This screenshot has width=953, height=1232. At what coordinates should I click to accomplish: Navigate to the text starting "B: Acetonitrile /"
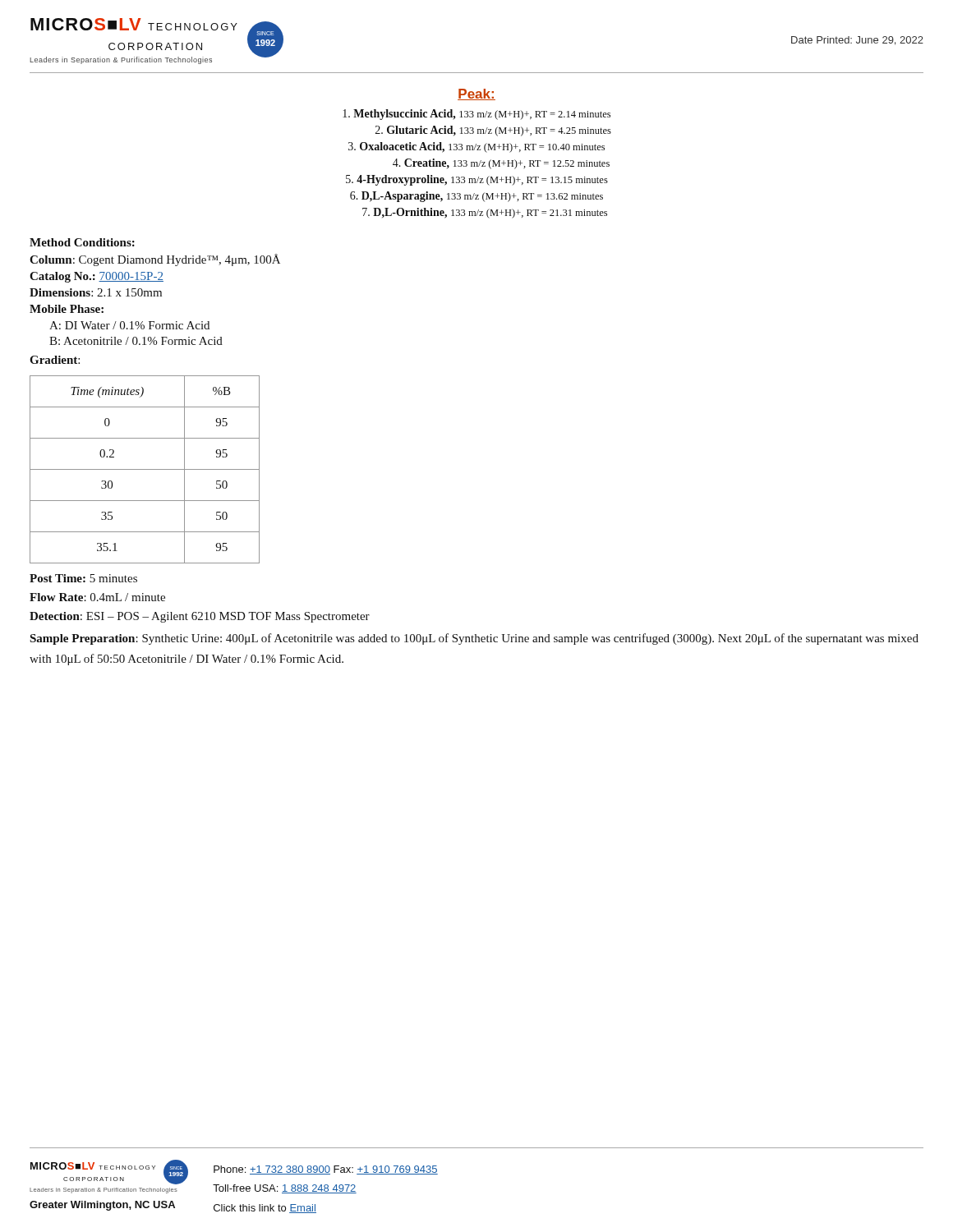point(136,341)
